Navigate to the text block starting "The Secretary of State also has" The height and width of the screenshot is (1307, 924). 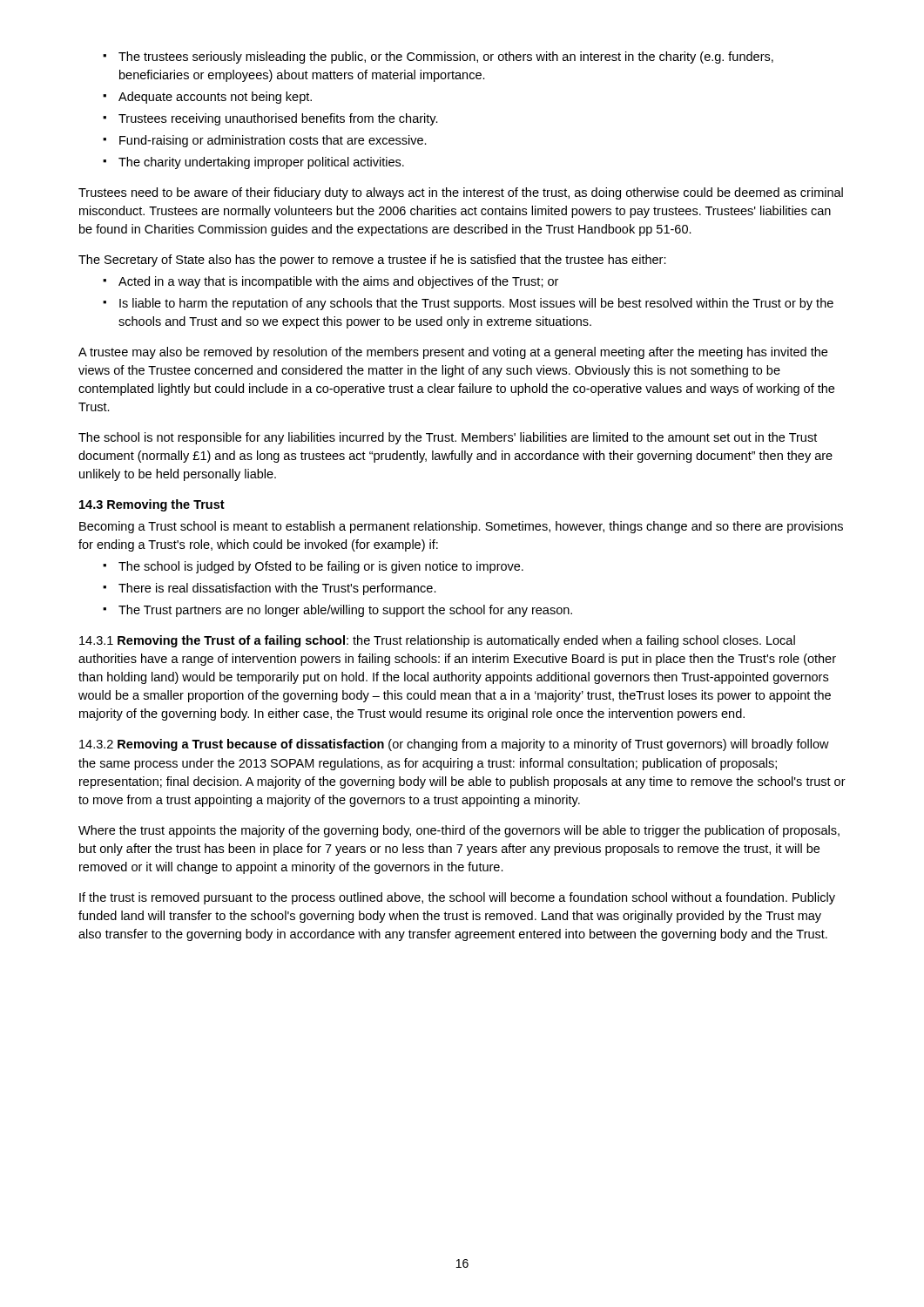(372, 260)
